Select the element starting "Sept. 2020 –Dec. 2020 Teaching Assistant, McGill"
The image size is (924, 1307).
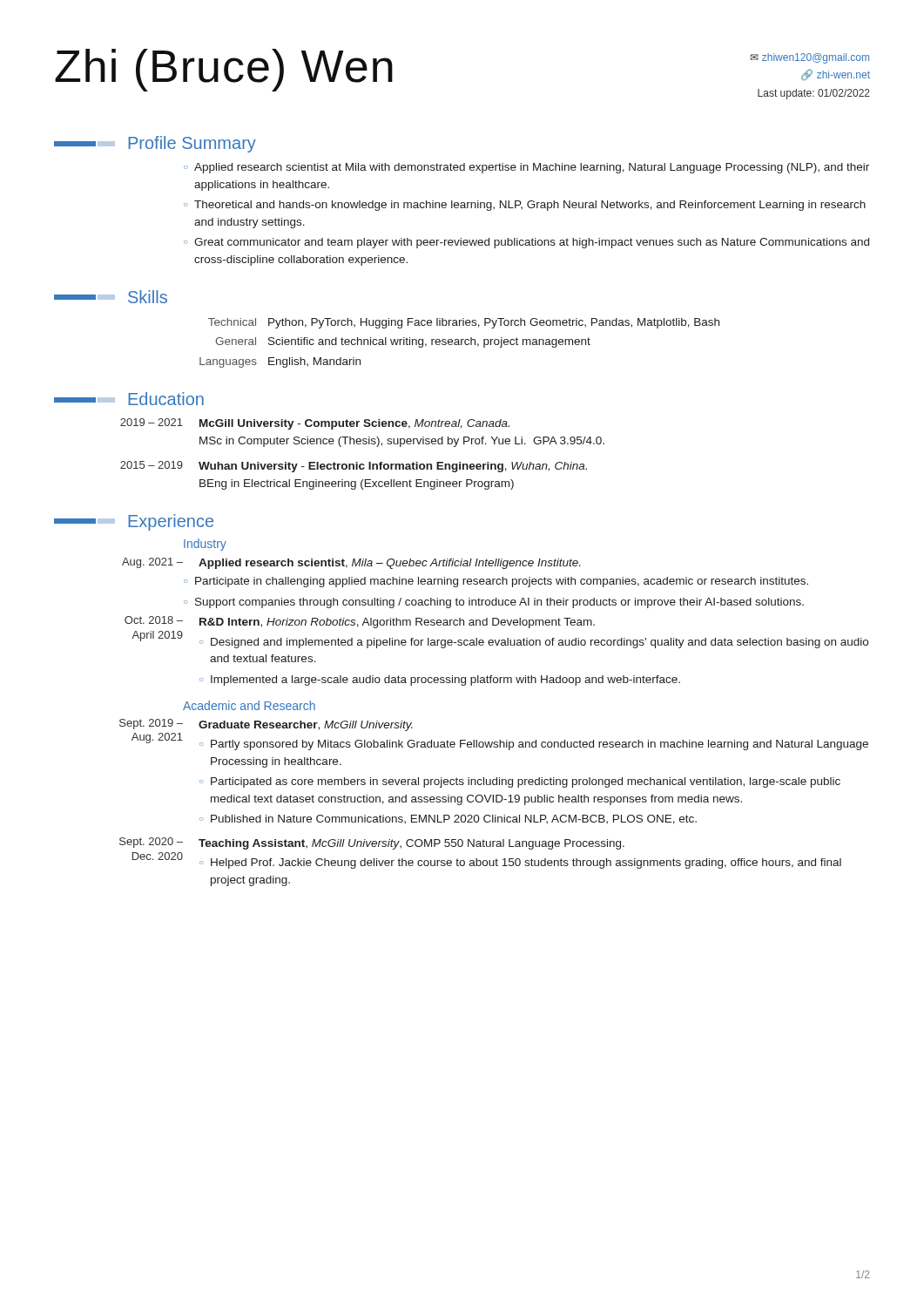(462, 863)
